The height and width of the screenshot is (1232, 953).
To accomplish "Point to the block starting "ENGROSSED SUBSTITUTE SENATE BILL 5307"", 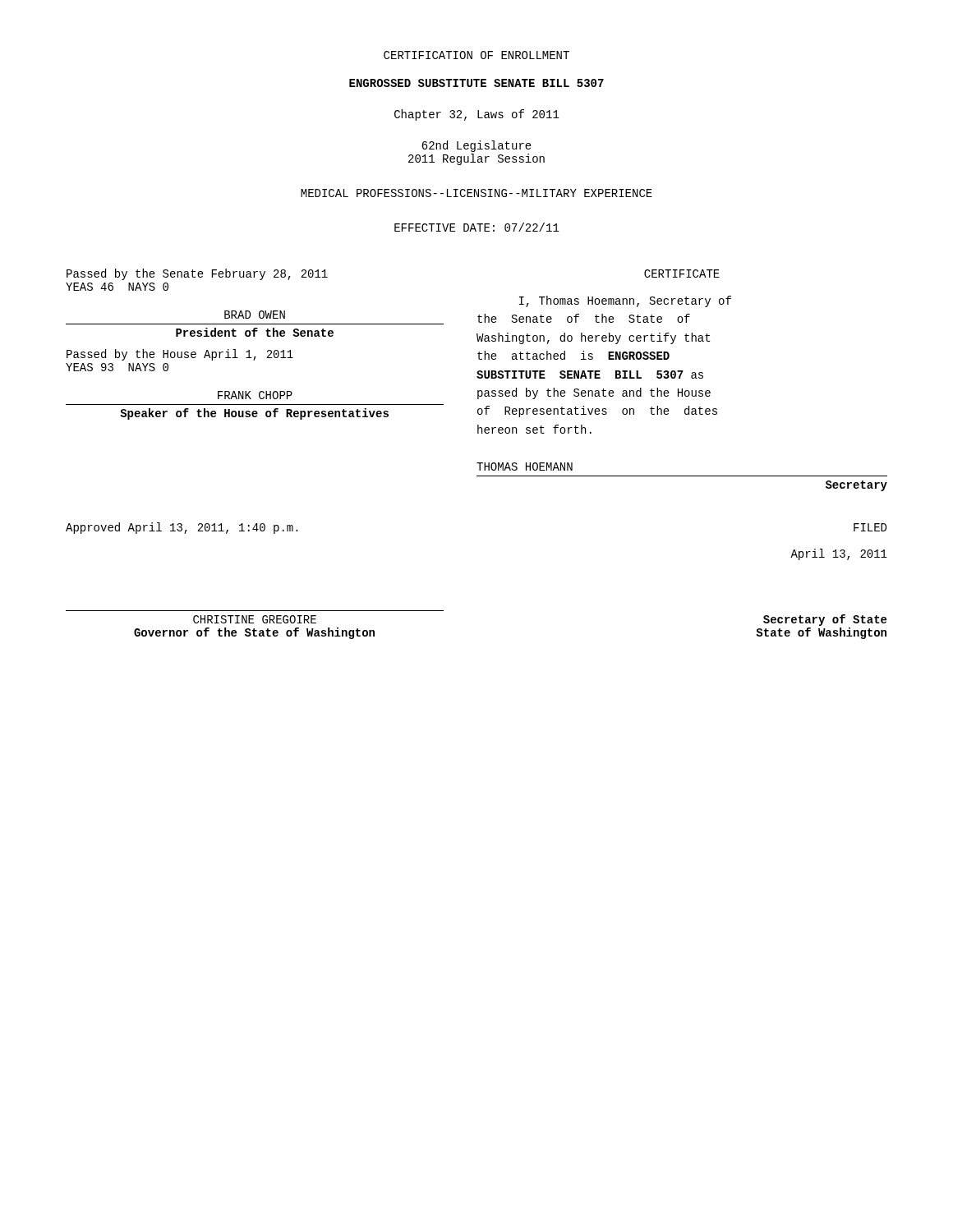I will pos(476,84).
